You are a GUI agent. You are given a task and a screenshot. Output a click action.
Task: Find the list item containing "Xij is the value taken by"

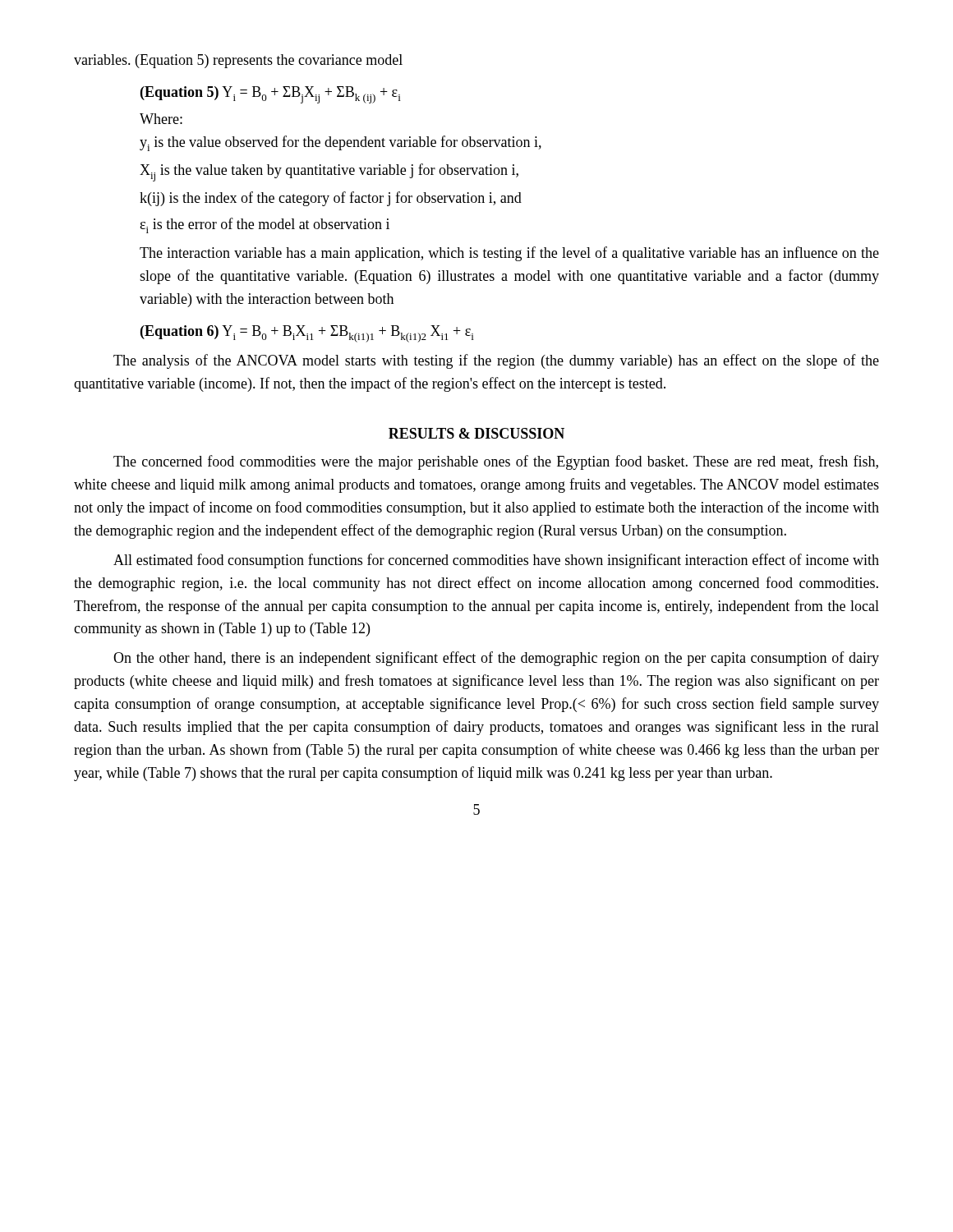(x=329, y=171)
